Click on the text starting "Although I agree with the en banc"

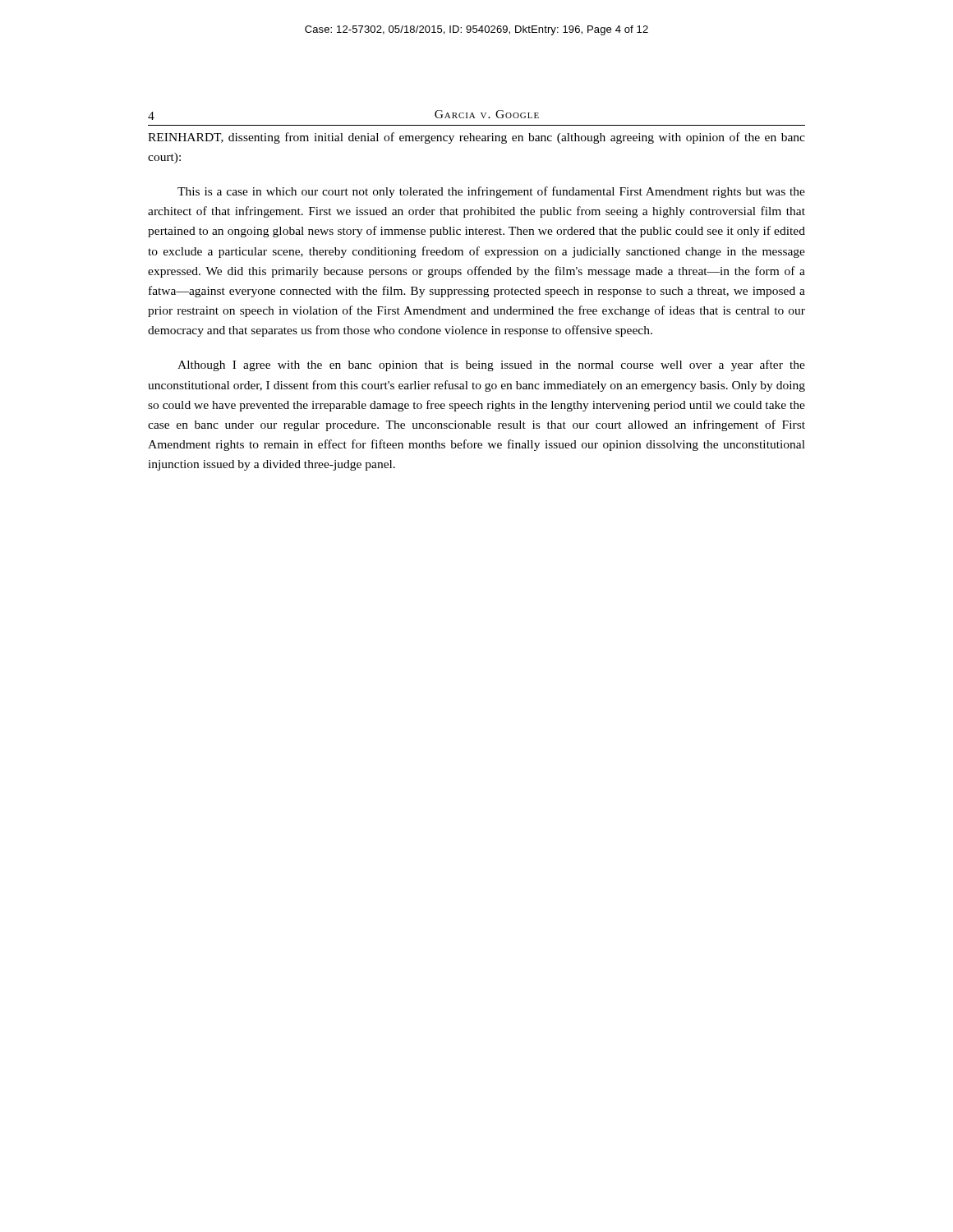point(476,414)
